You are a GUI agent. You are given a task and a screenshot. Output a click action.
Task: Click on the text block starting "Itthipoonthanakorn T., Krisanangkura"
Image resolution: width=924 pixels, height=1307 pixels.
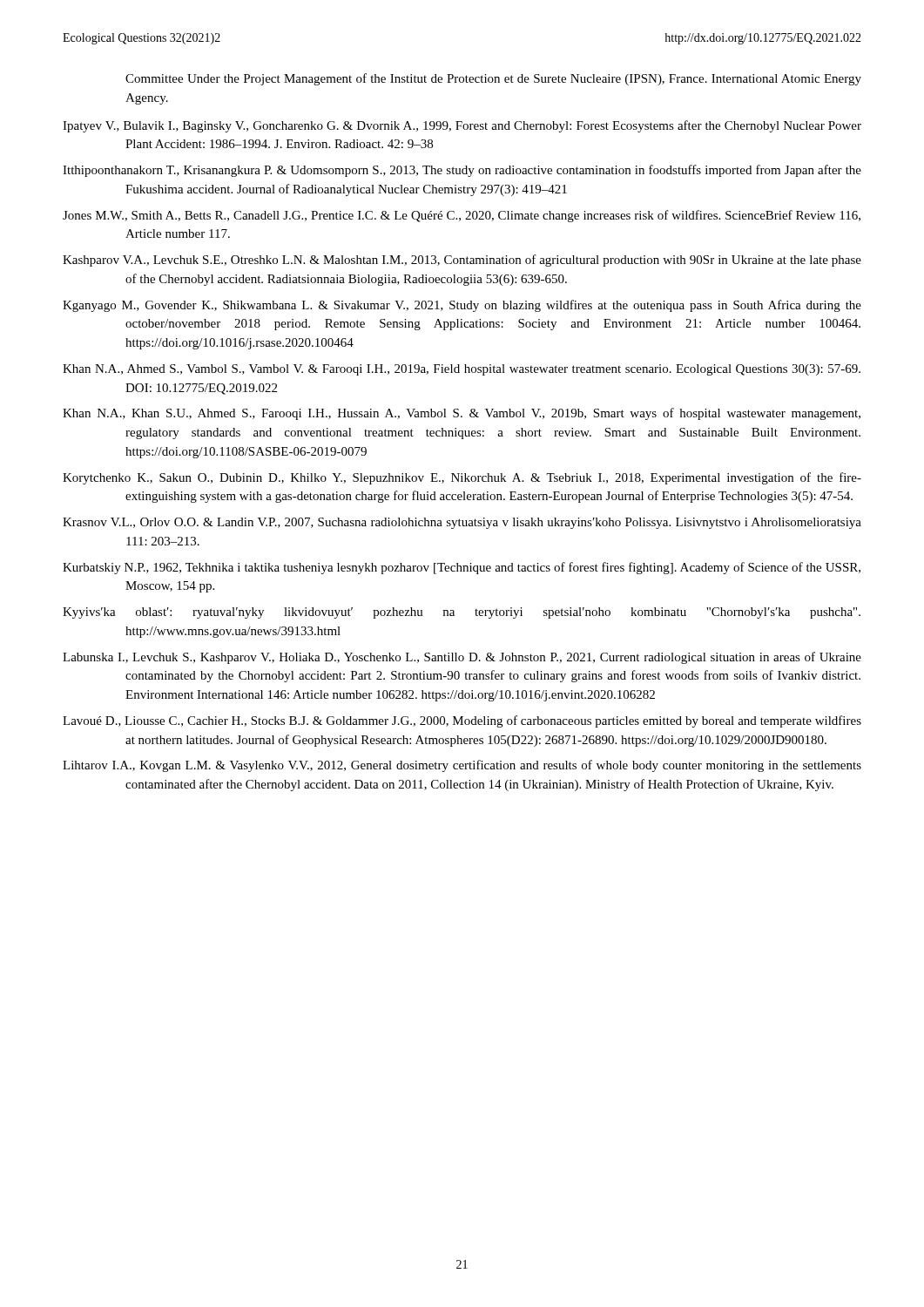[x=462, y=180]
